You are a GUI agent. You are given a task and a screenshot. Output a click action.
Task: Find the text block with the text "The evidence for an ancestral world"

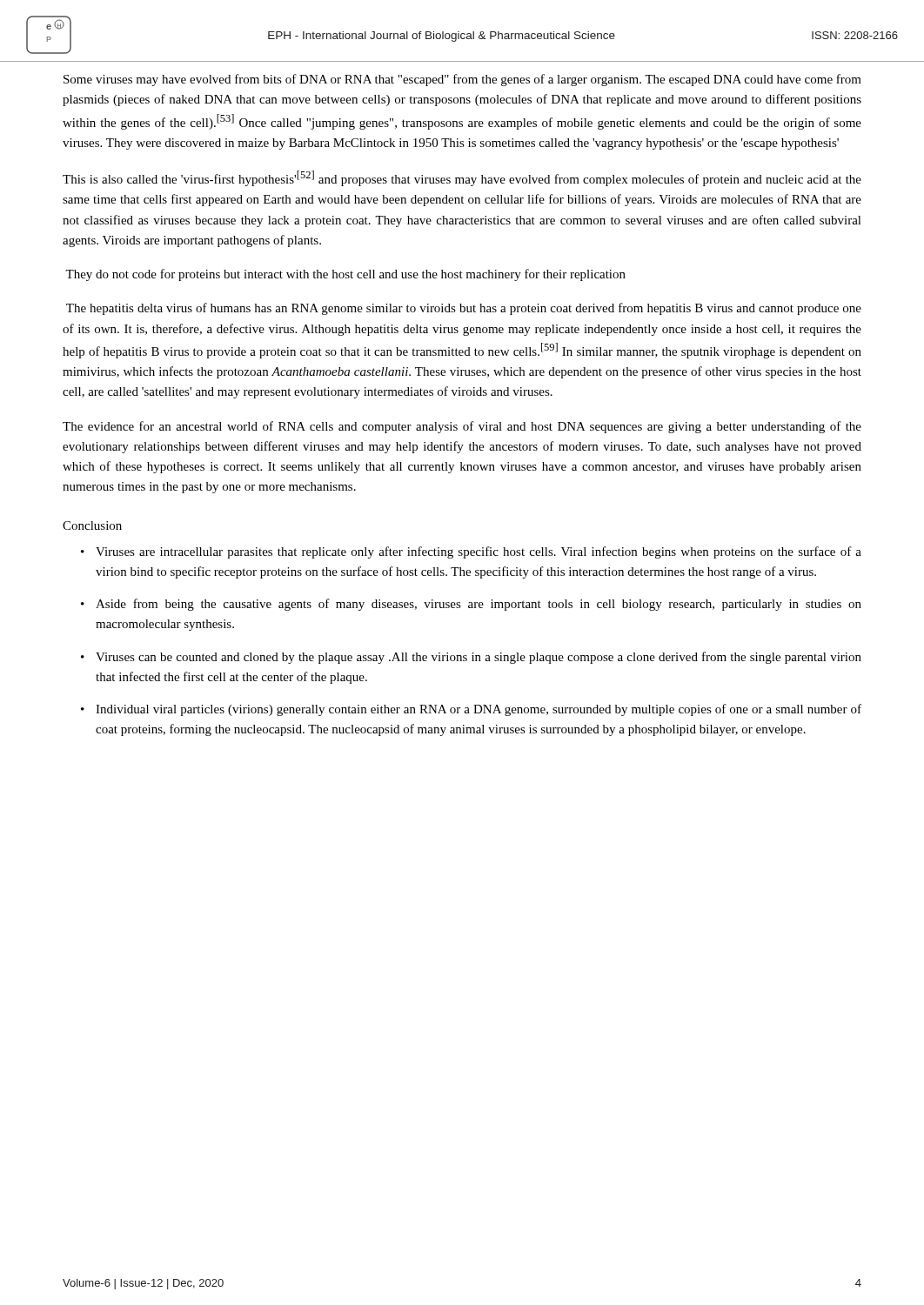(x=462, y=456)
